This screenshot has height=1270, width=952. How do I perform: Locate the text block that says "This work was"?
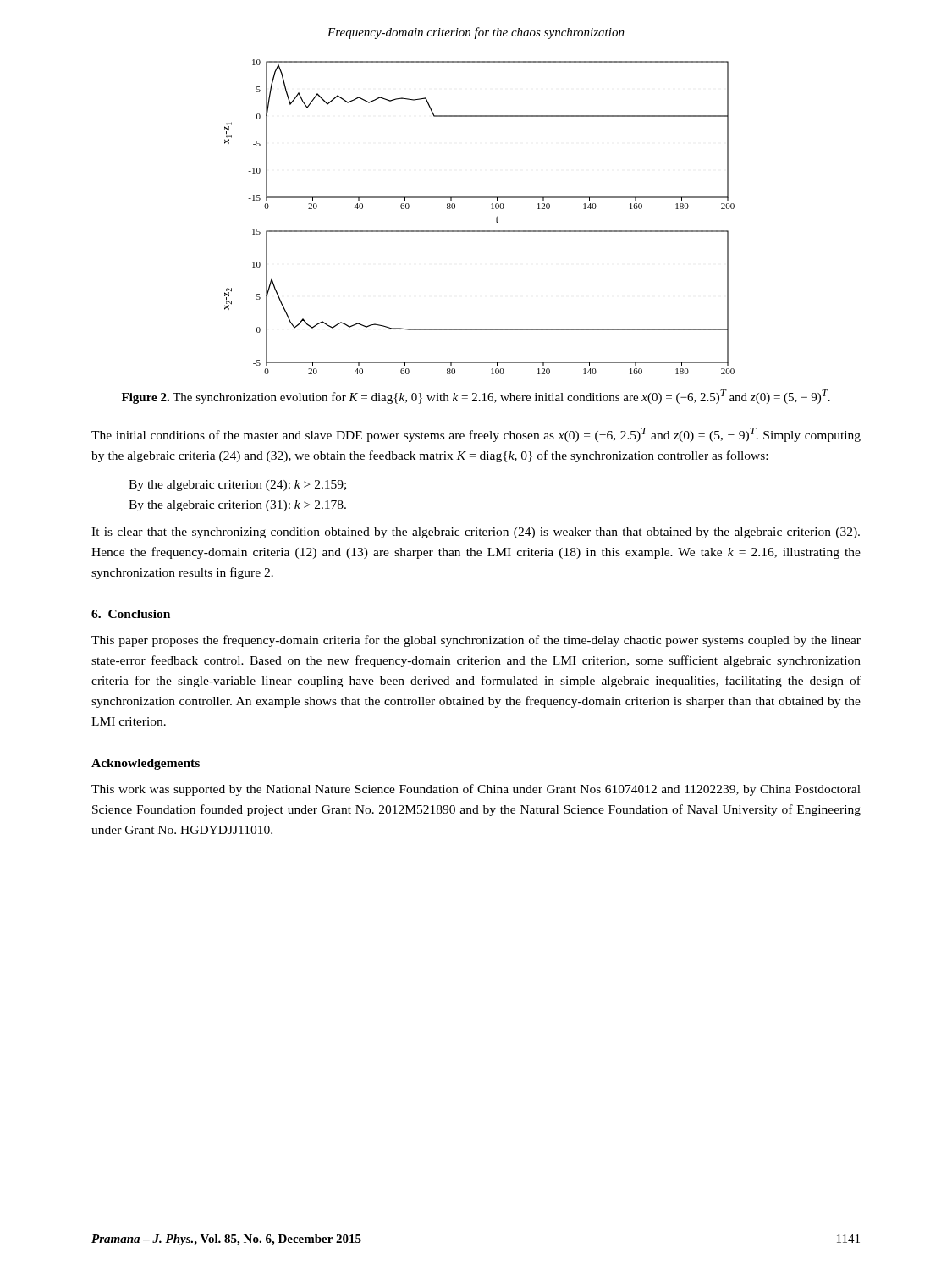476,809
